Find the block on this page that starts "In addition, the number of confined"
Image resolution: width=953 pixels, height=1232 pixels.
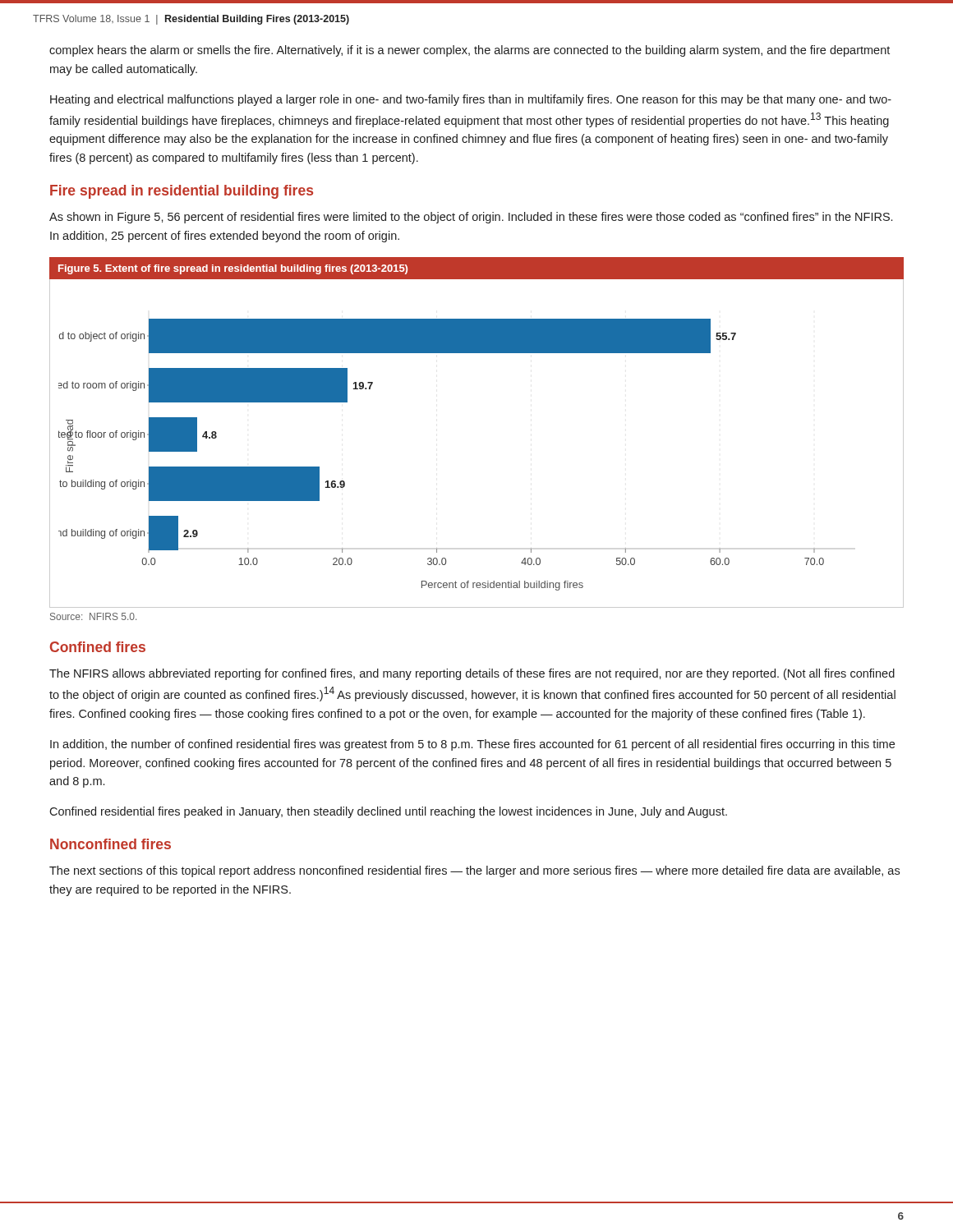(472, 763)
